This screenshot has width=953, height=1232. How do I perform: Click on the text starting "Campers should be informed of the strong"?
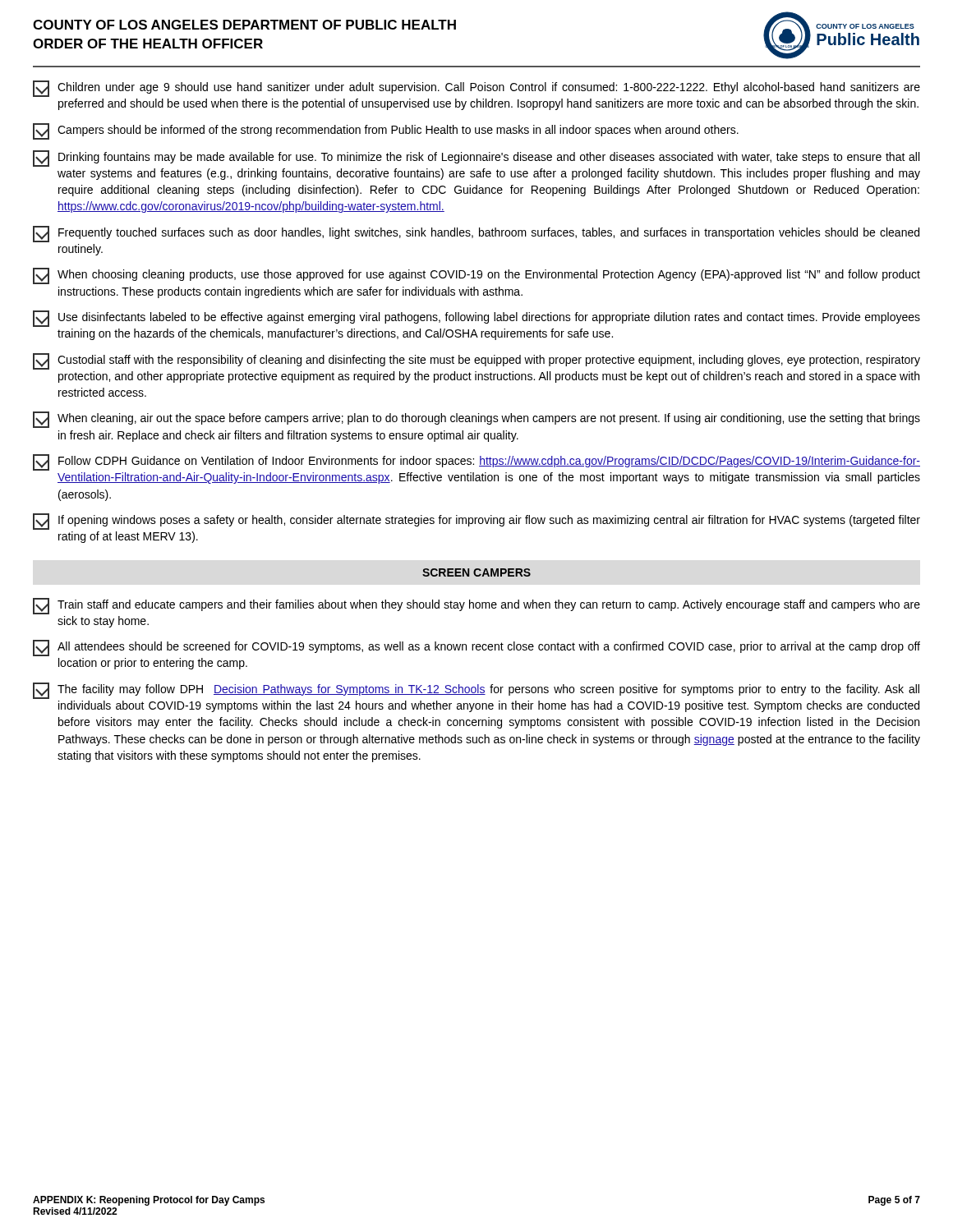(x=476, y=130)
